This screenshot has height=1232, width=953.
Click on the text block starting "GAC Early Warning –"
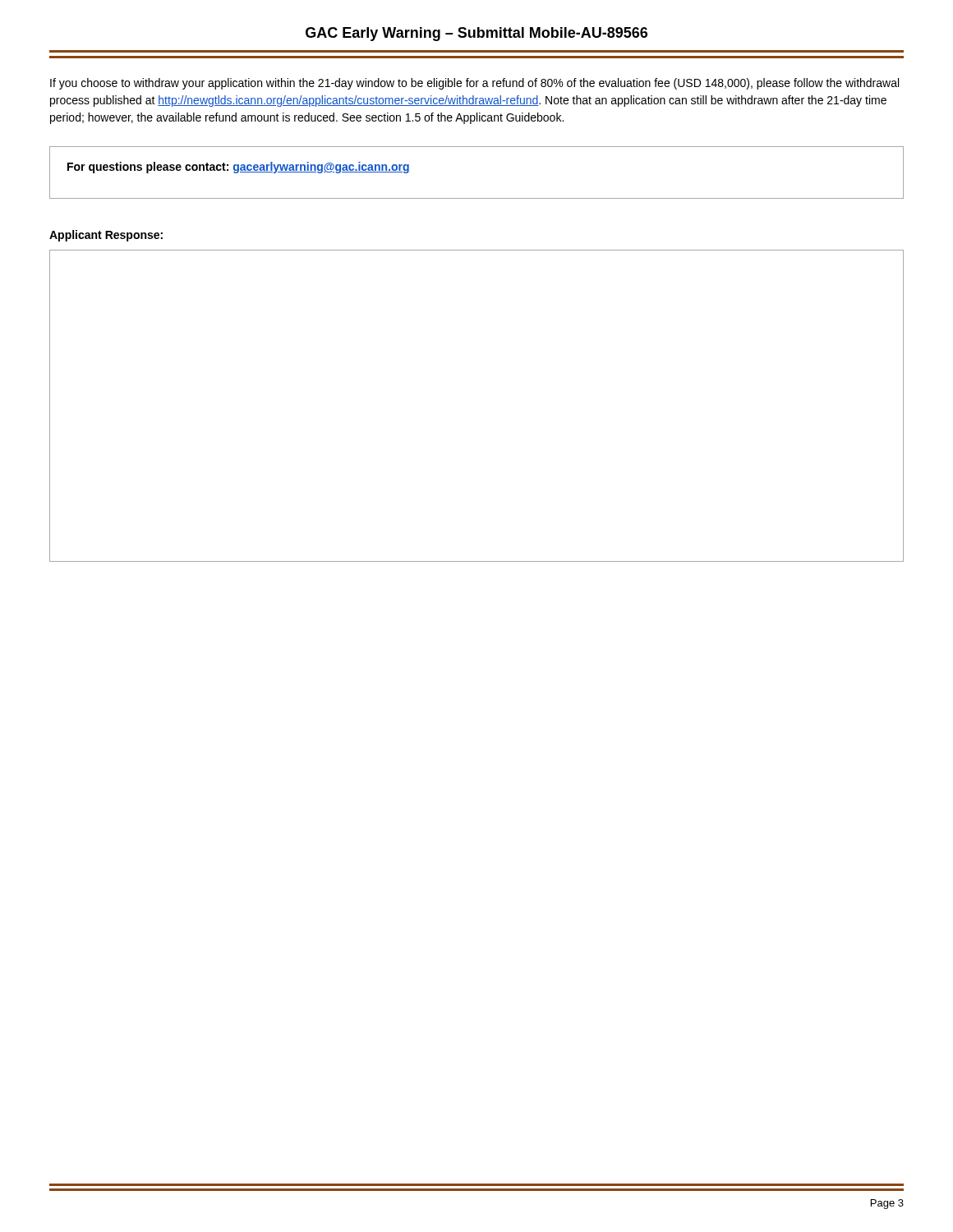tap(476, 33)
